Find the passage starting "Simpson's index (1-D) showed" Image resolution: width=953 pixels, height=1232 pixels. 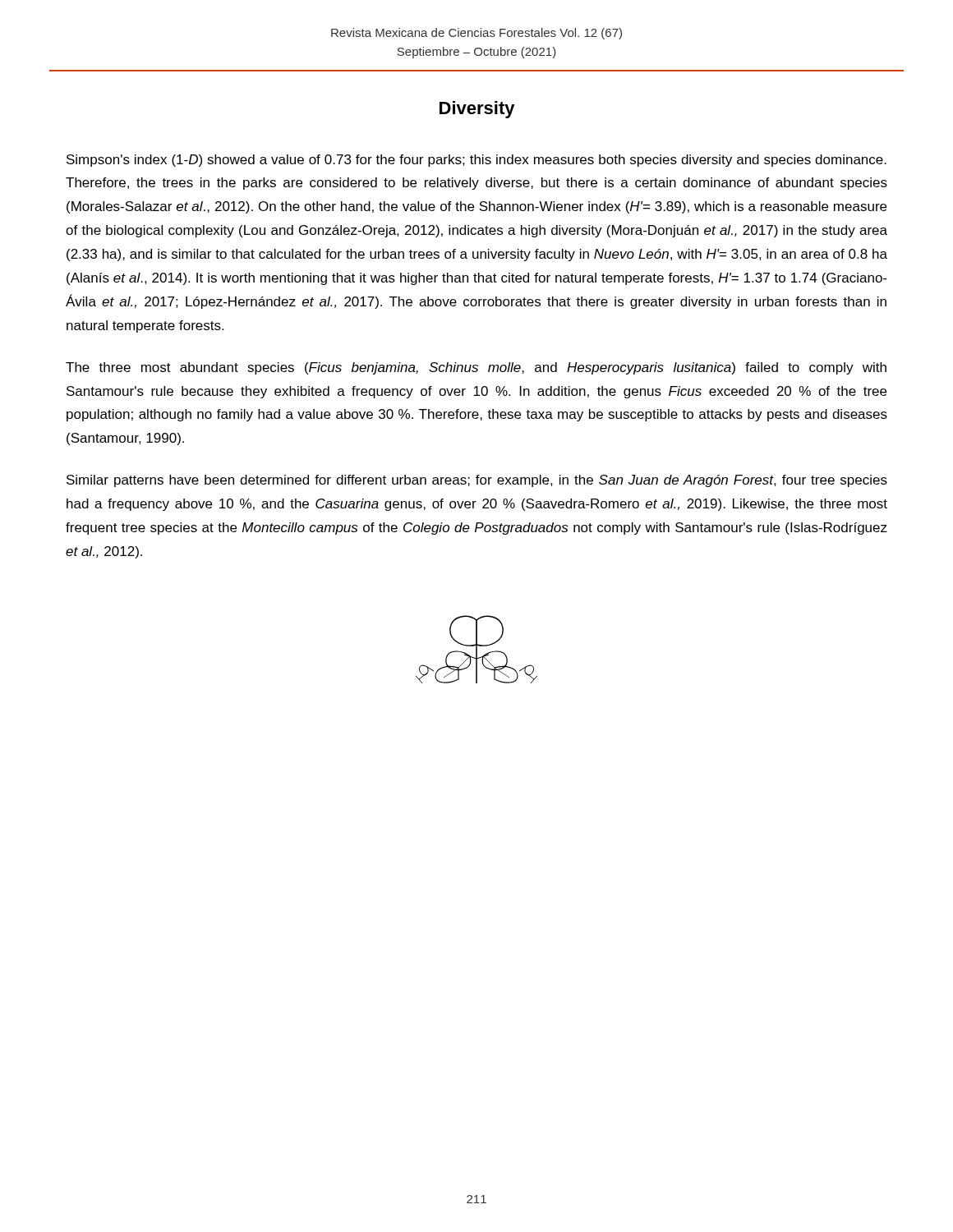(x=476, y=243)
